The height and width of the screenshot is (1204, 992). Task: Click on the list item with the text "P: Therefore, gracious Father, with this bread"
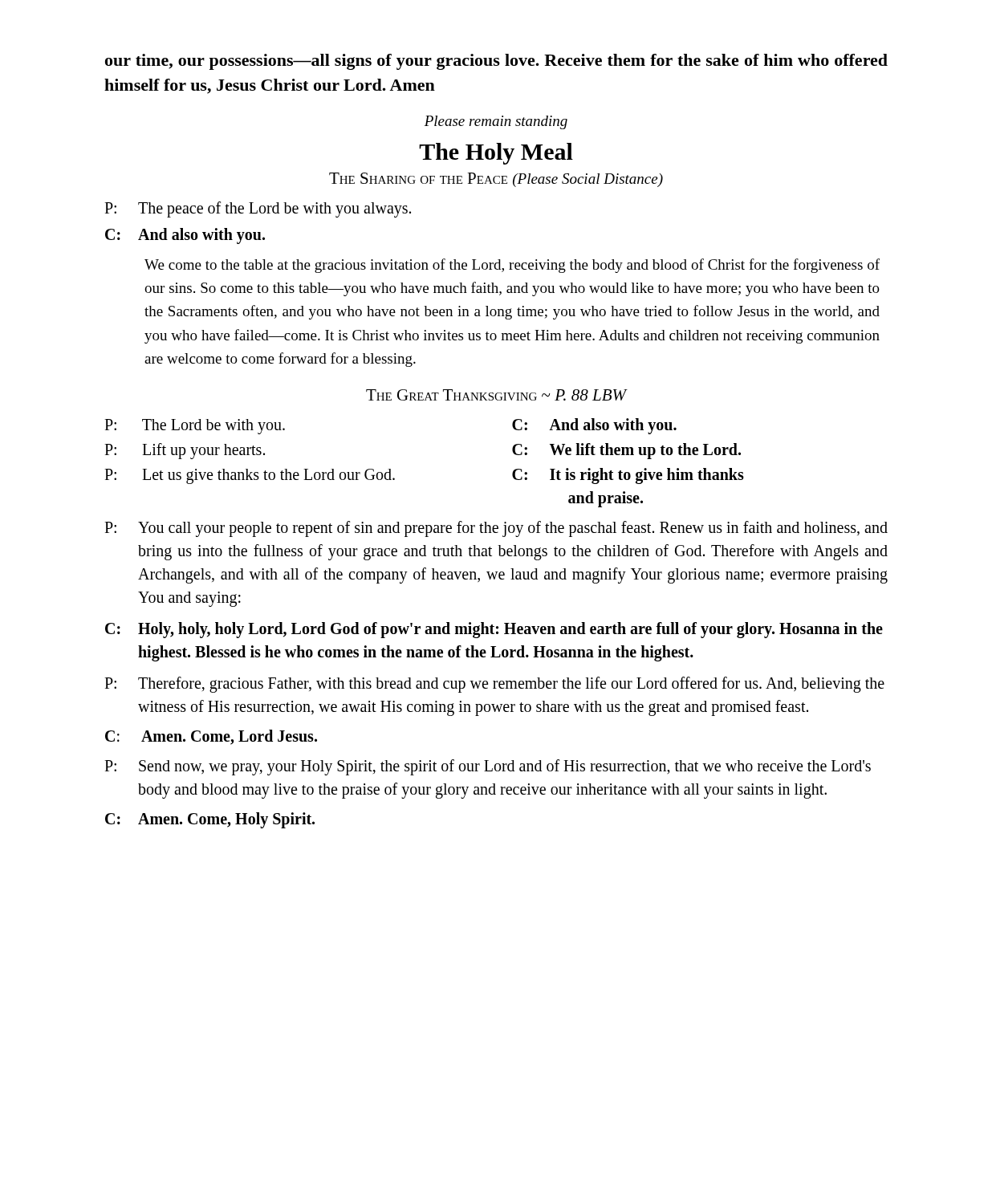click(x=496, y=695)
